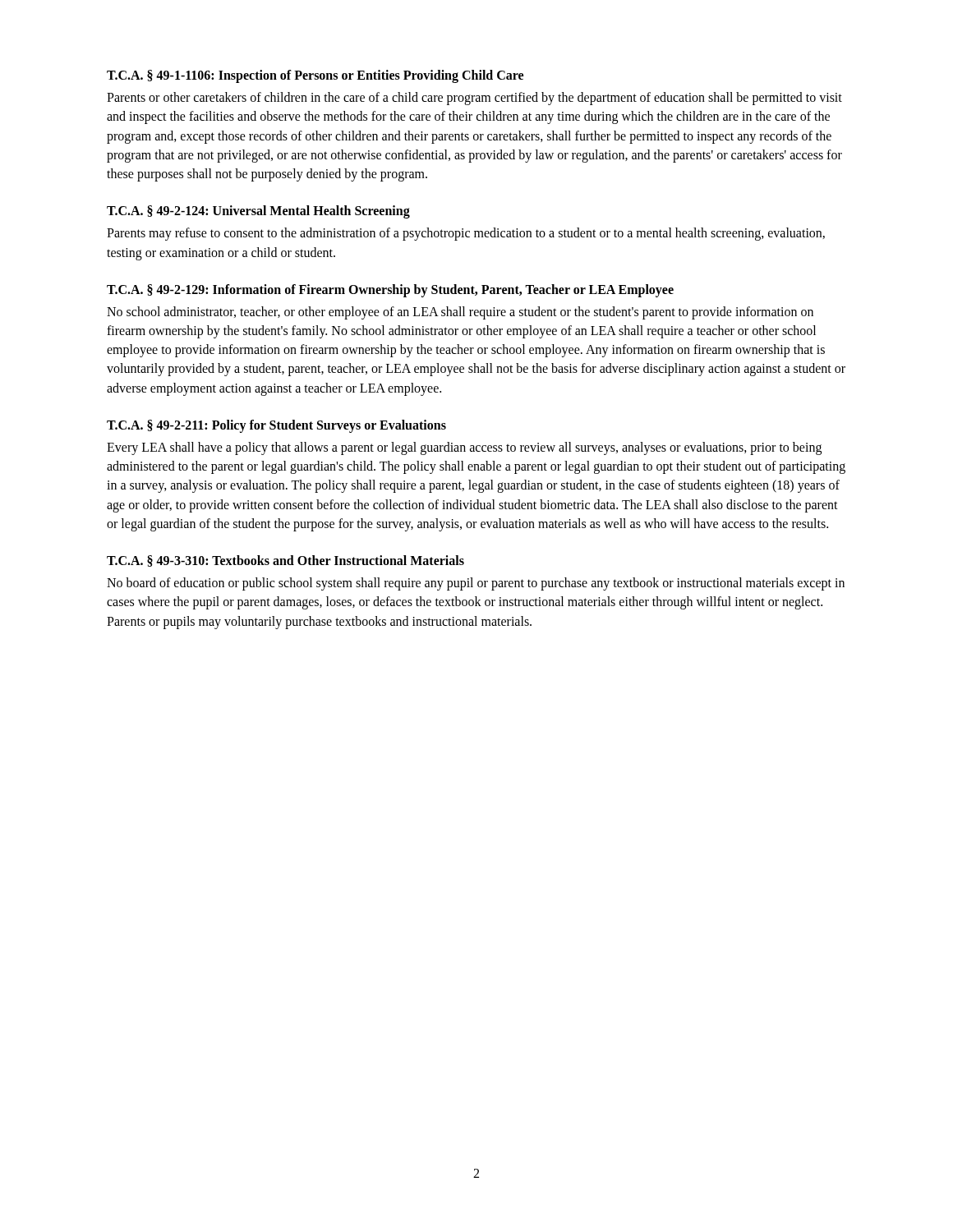Find the passage starting "T.C.A. § 49-2-124: Universal Mental"
Screen dimensions: 1232x953
[258, 211]
